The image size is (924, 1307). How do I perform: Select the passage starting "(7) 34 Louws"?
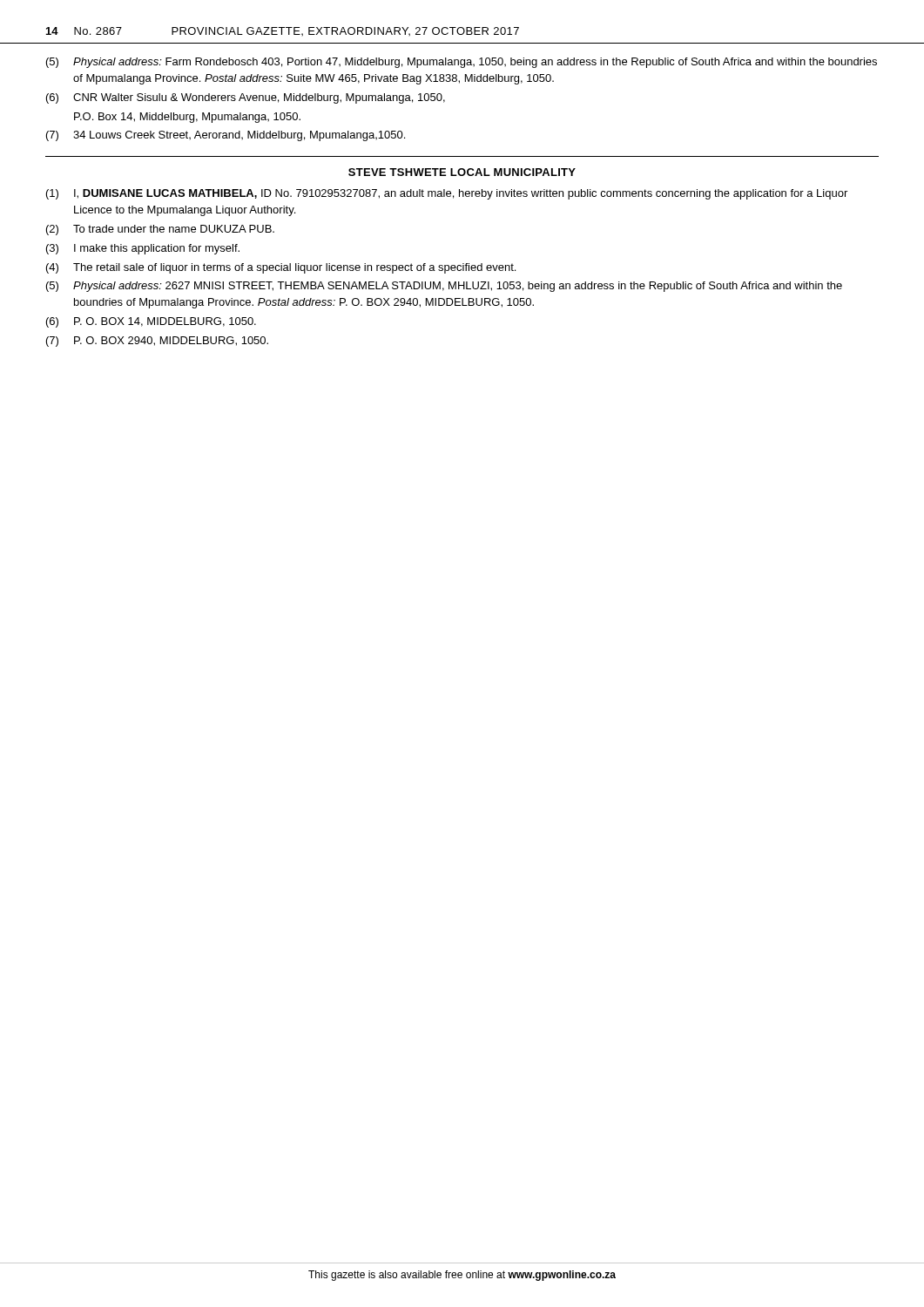226,136
